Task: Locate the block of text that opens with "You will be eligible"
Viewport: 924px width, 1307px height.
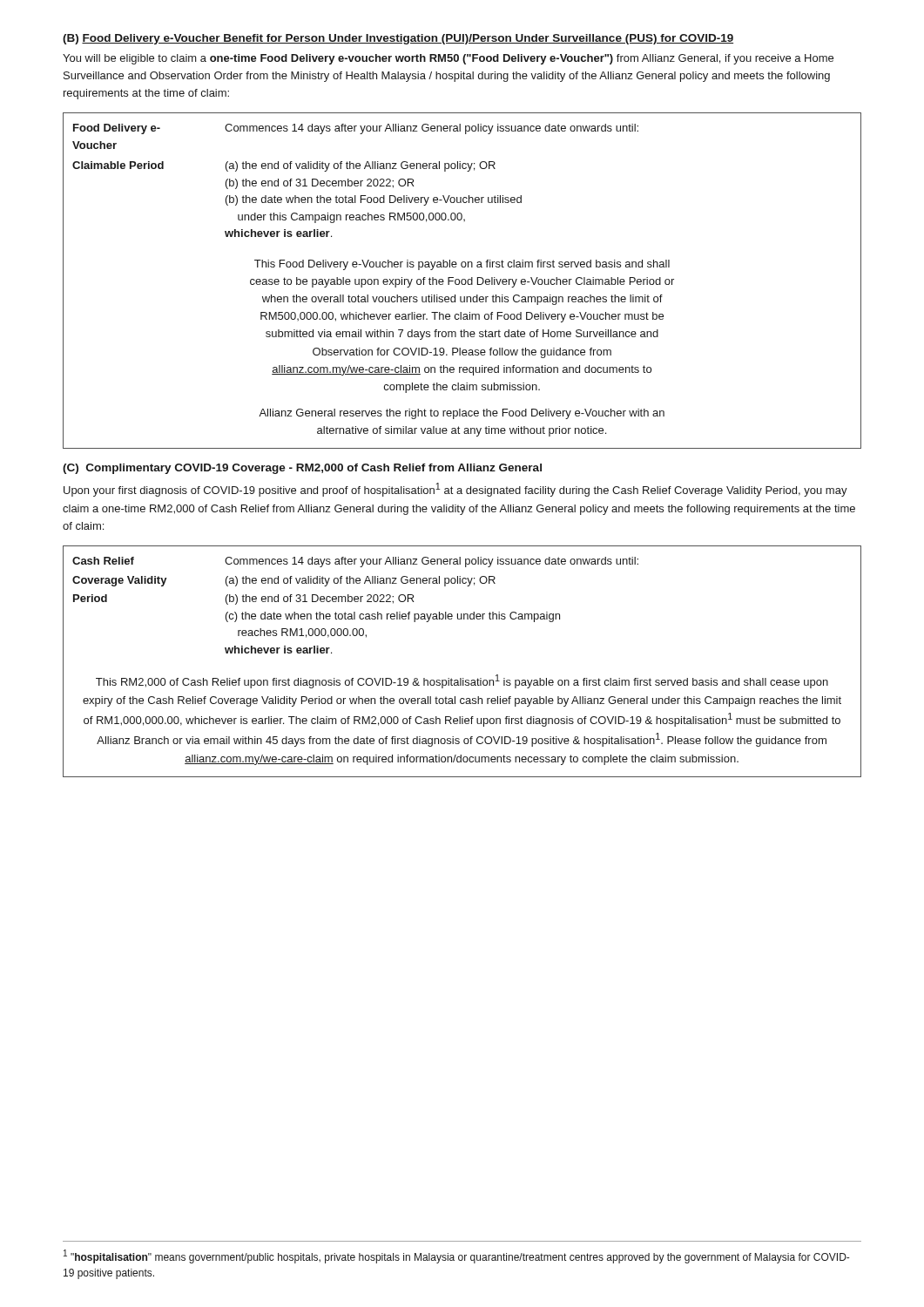Action: (448, 75)
